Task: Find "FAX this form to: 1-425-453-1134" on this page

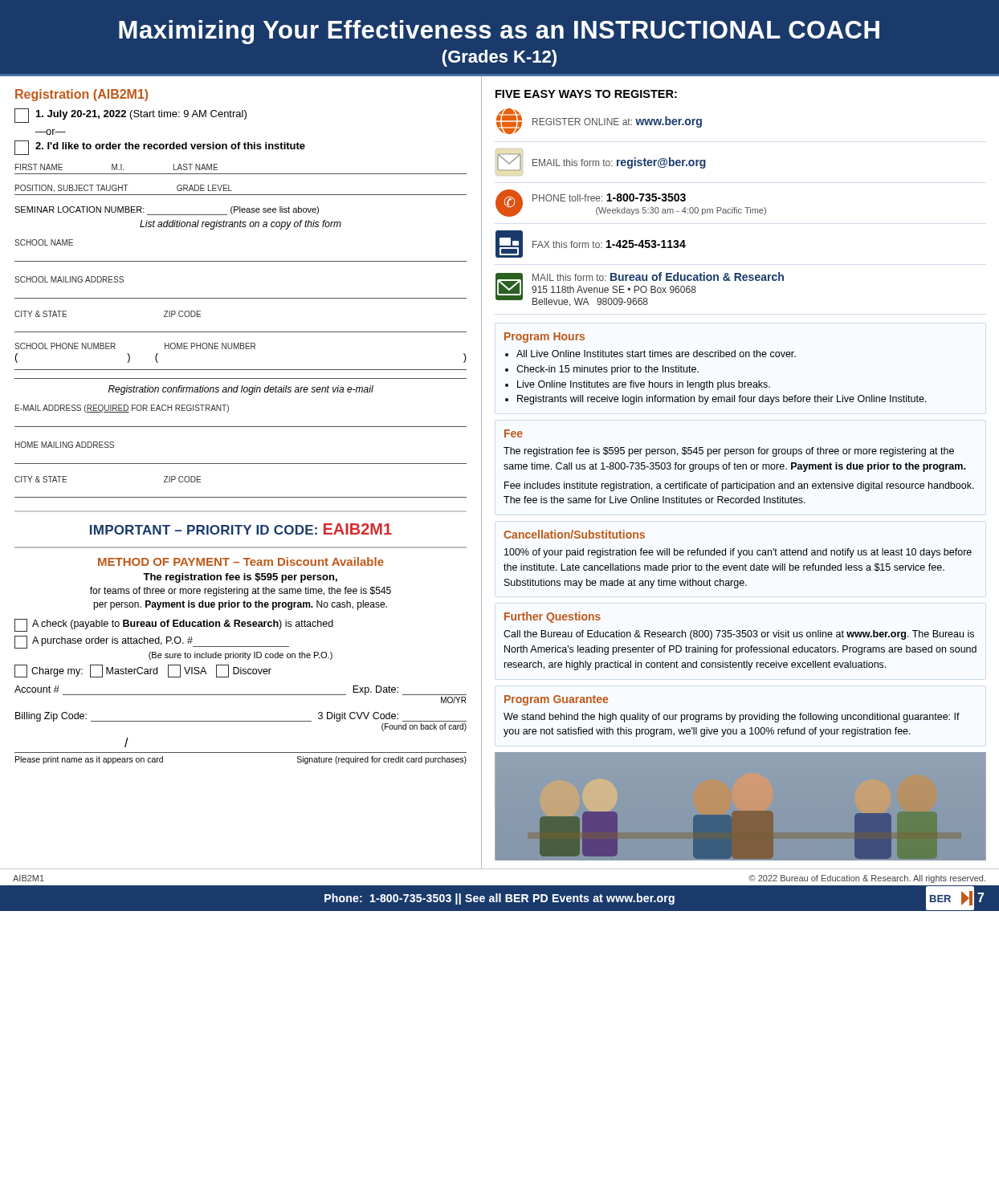Action: coord(590,244)
